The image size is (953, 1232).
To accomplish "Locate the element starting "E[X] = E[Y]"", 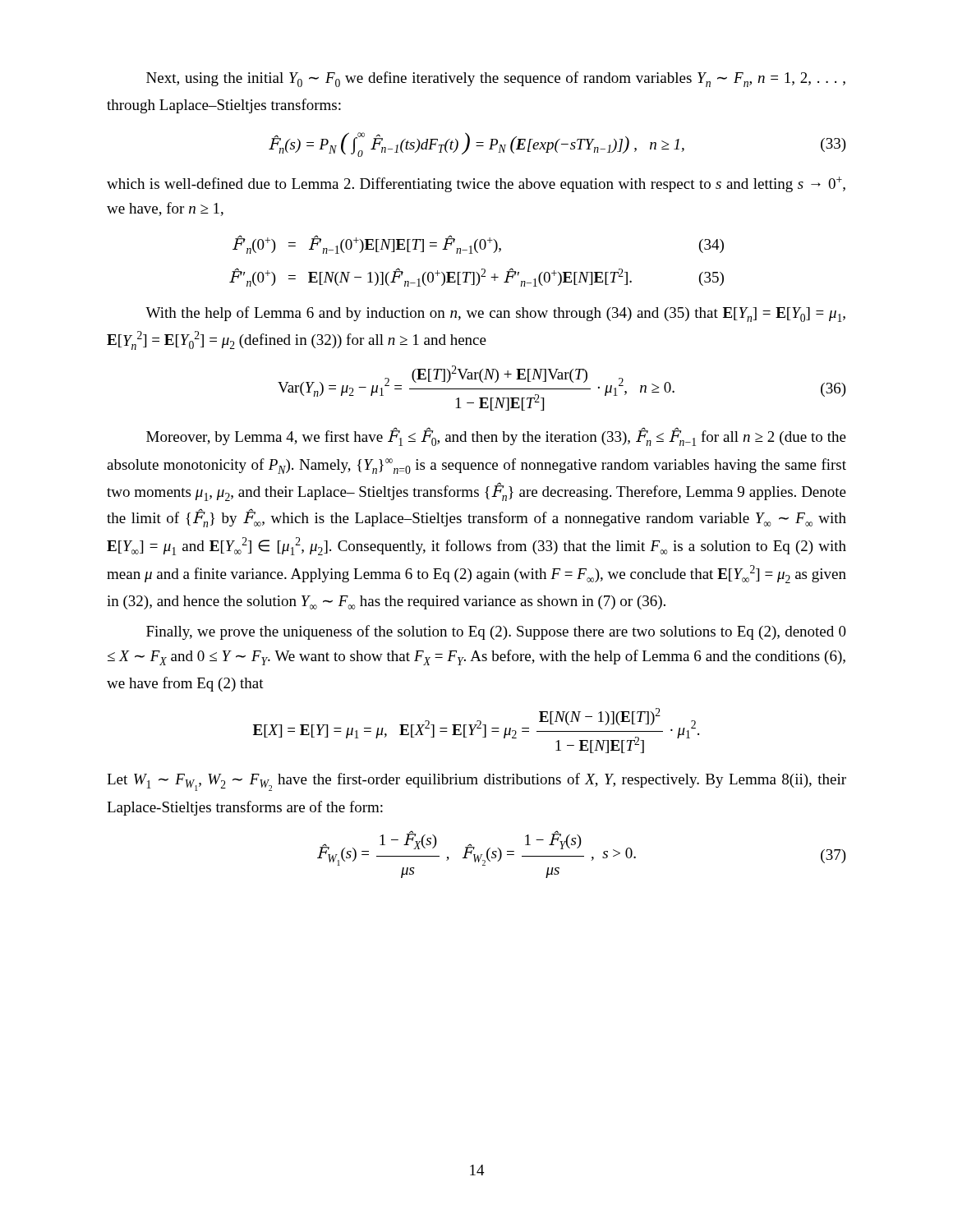I will pyautogui.click(x=476, y=731).
